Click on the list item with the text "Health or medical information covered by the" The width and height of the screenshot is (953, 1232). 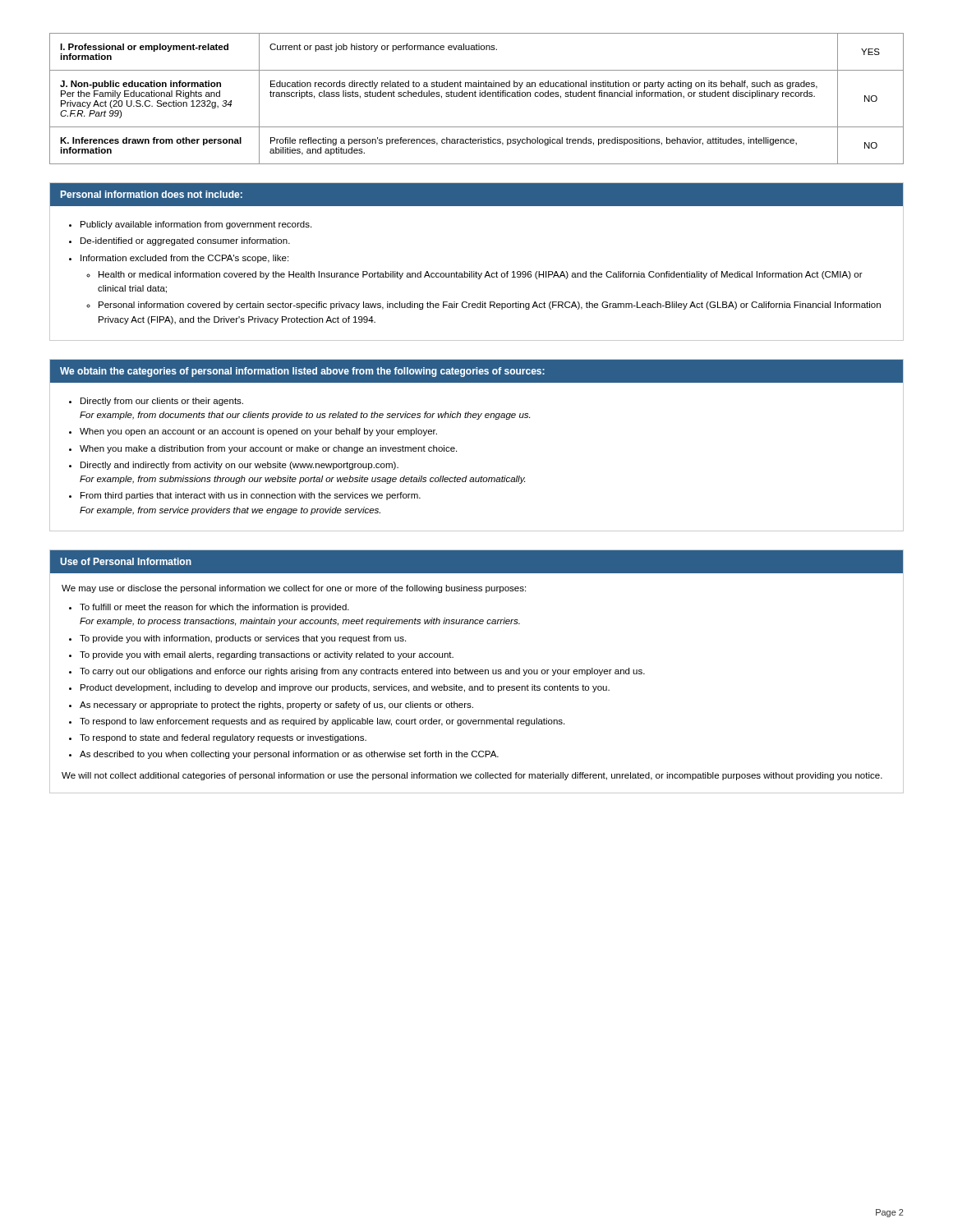(480, 281)
